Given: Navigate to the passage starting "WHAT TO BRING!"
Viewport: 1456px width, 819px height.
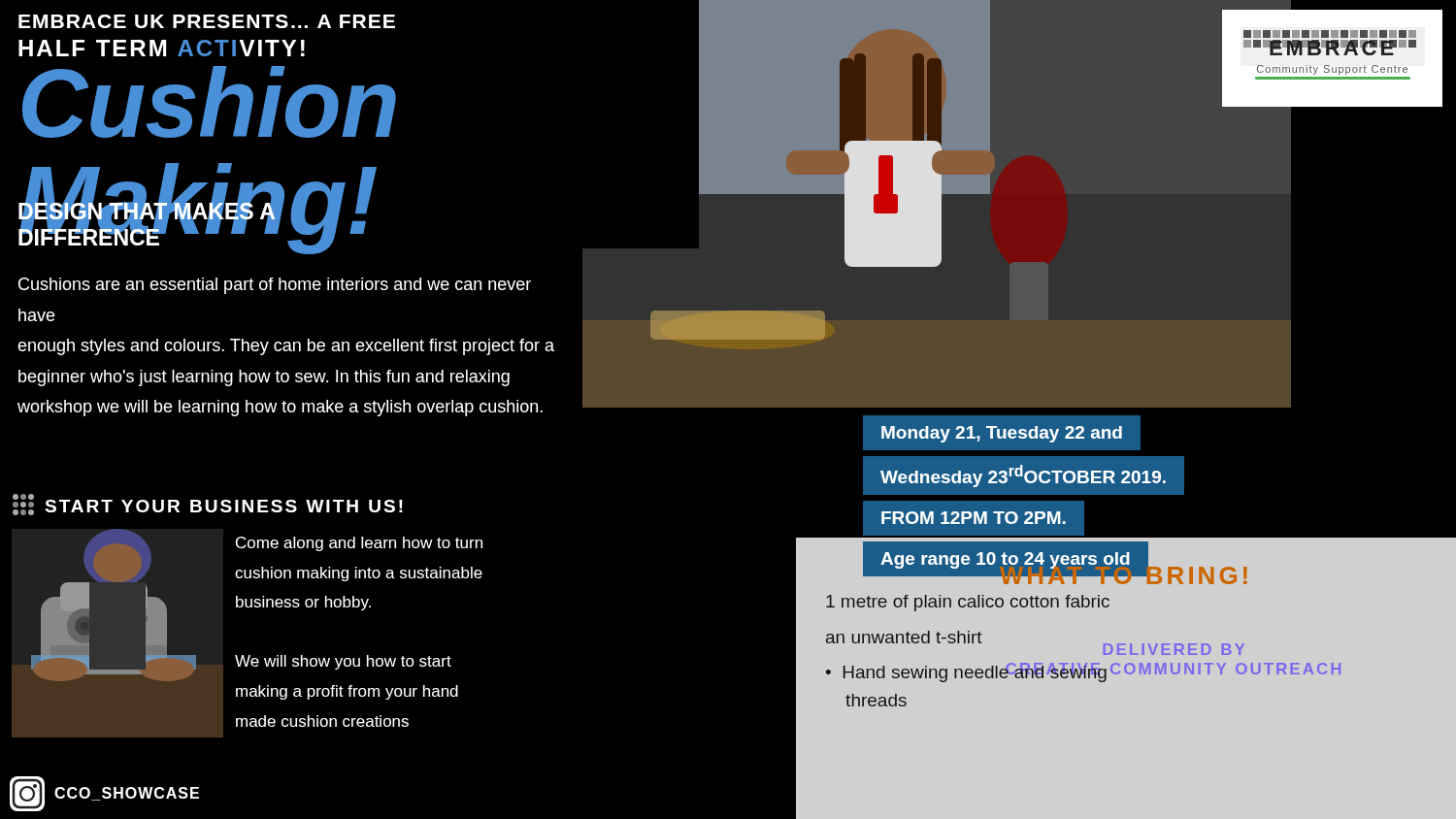Looking at the screenshot, I should 1126,575.
